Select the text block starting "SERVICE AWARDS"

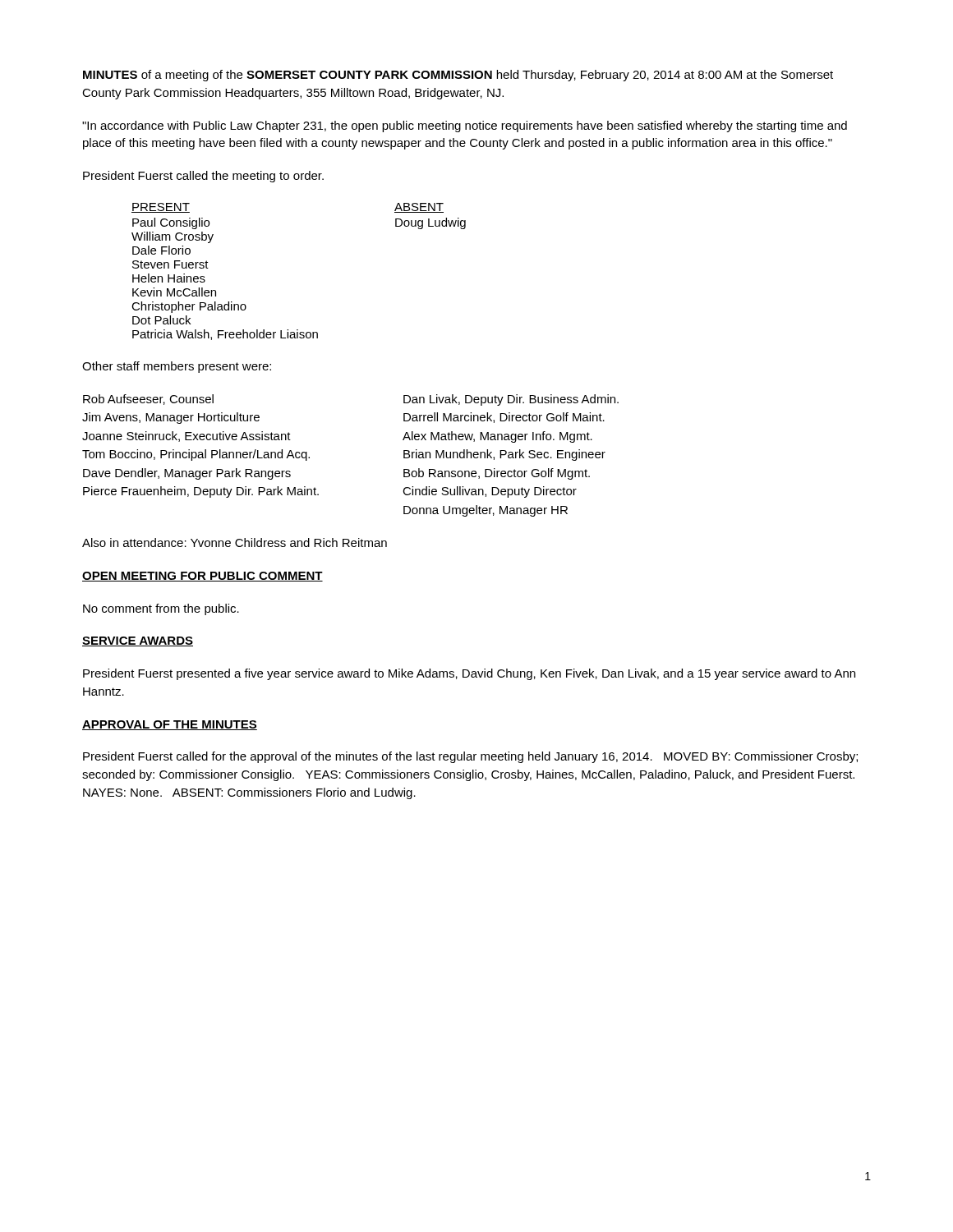point(138,641)
